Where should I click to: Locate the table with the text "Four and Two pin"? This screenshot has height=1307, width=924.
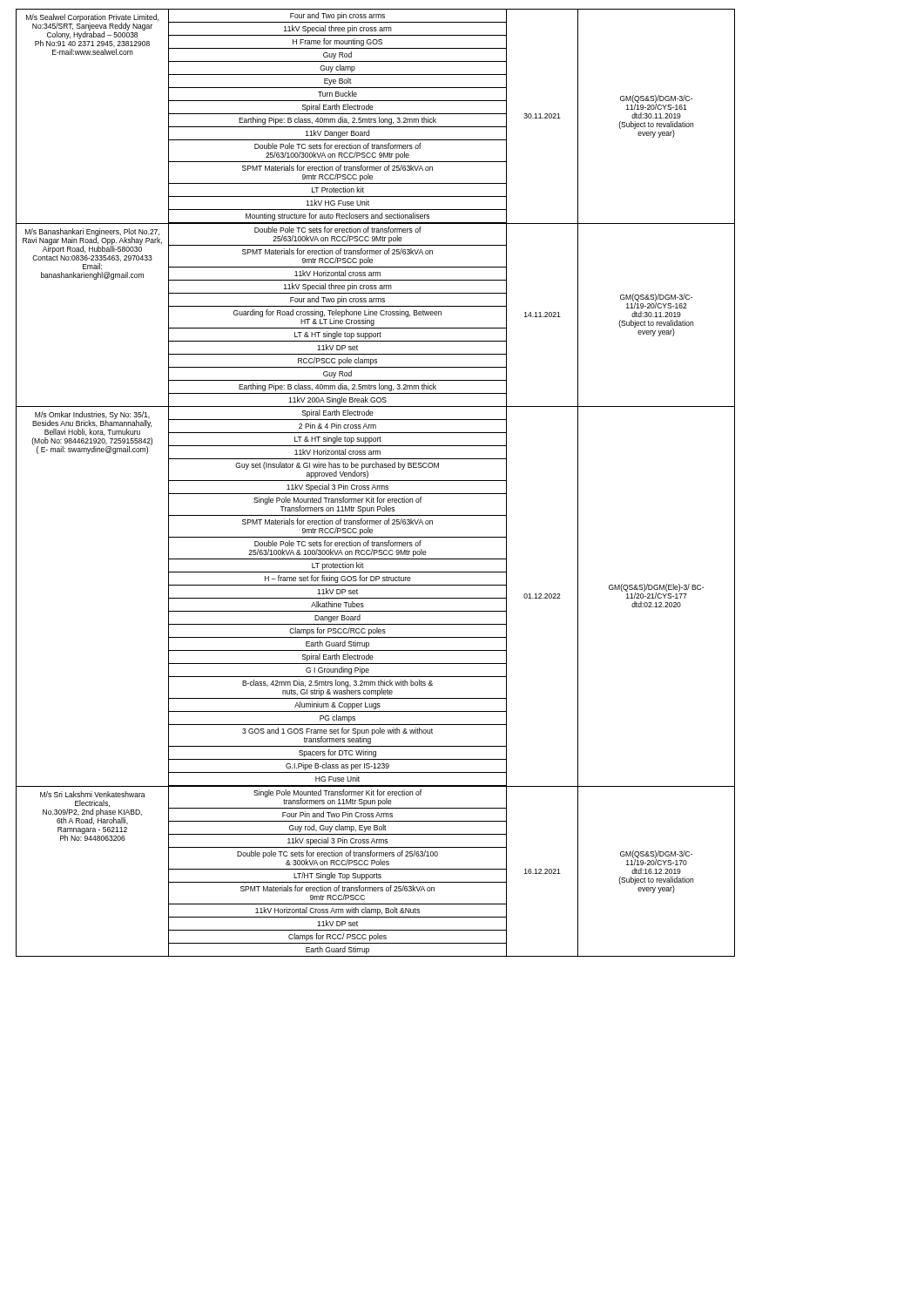(462, 654)
